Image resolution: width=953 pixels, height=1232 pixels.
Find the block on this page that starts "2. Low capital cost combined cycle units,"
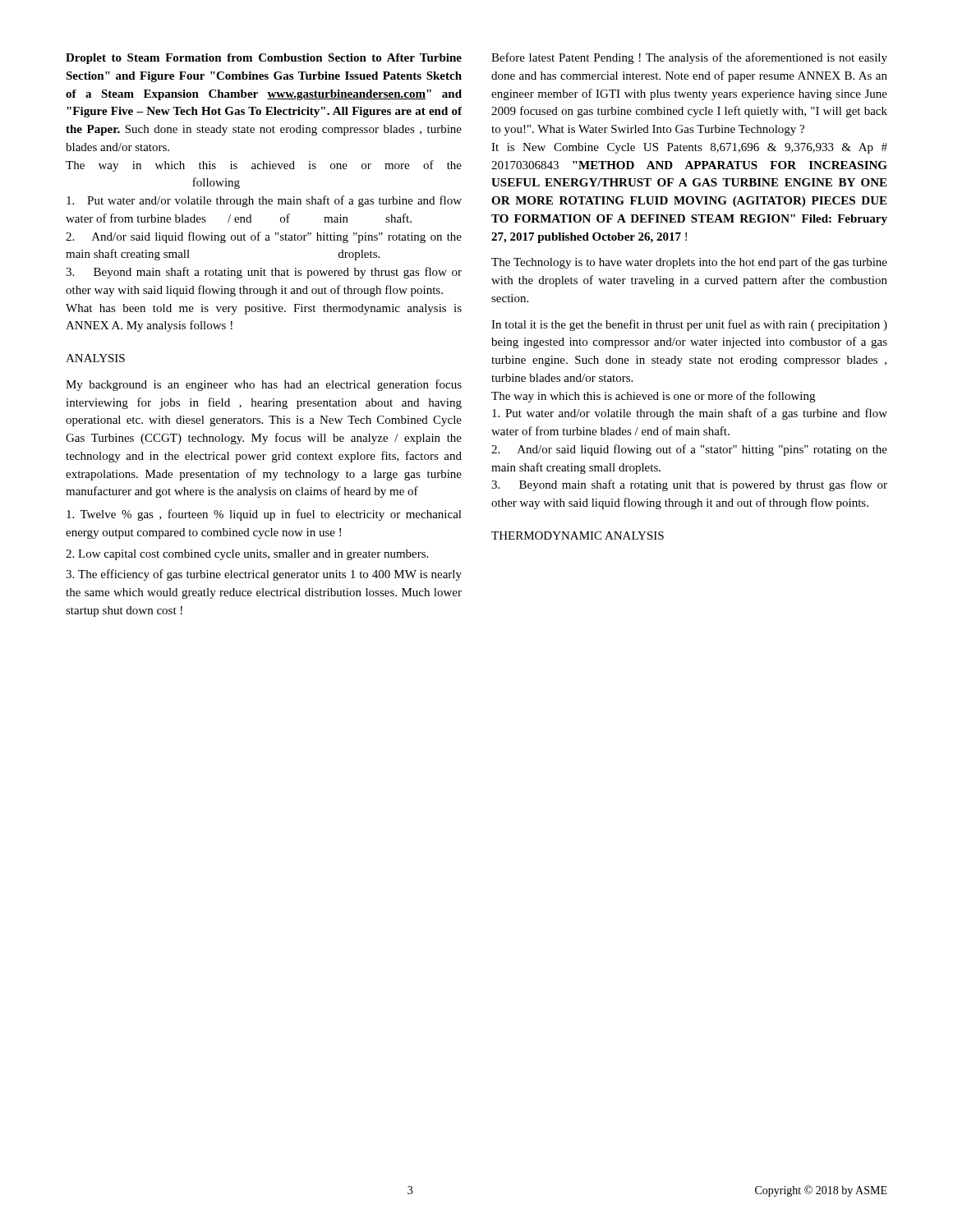coord(247,553)
